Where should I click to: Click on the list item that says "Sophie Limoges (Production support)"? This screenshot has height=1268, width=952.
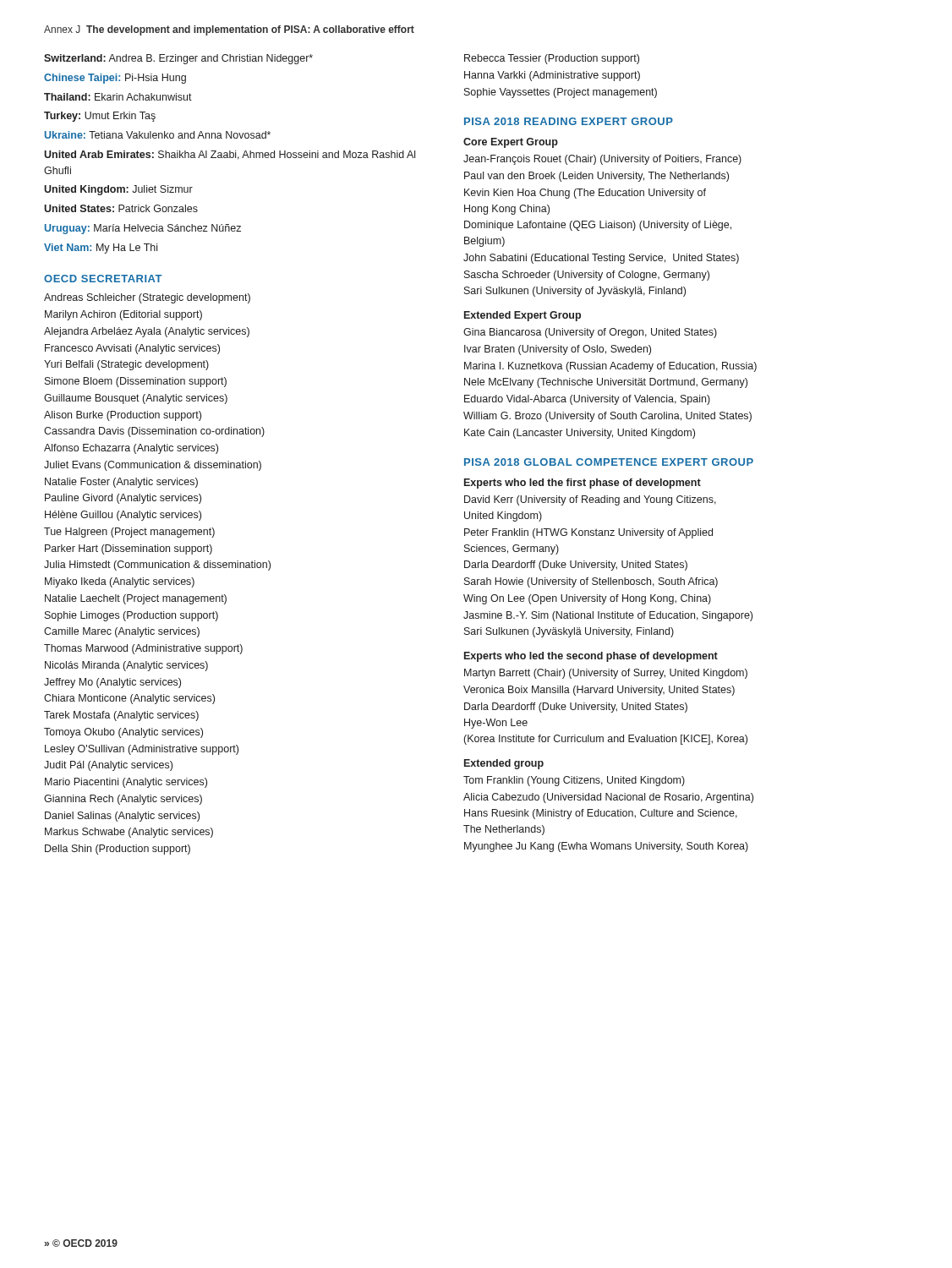pos(131,615)
